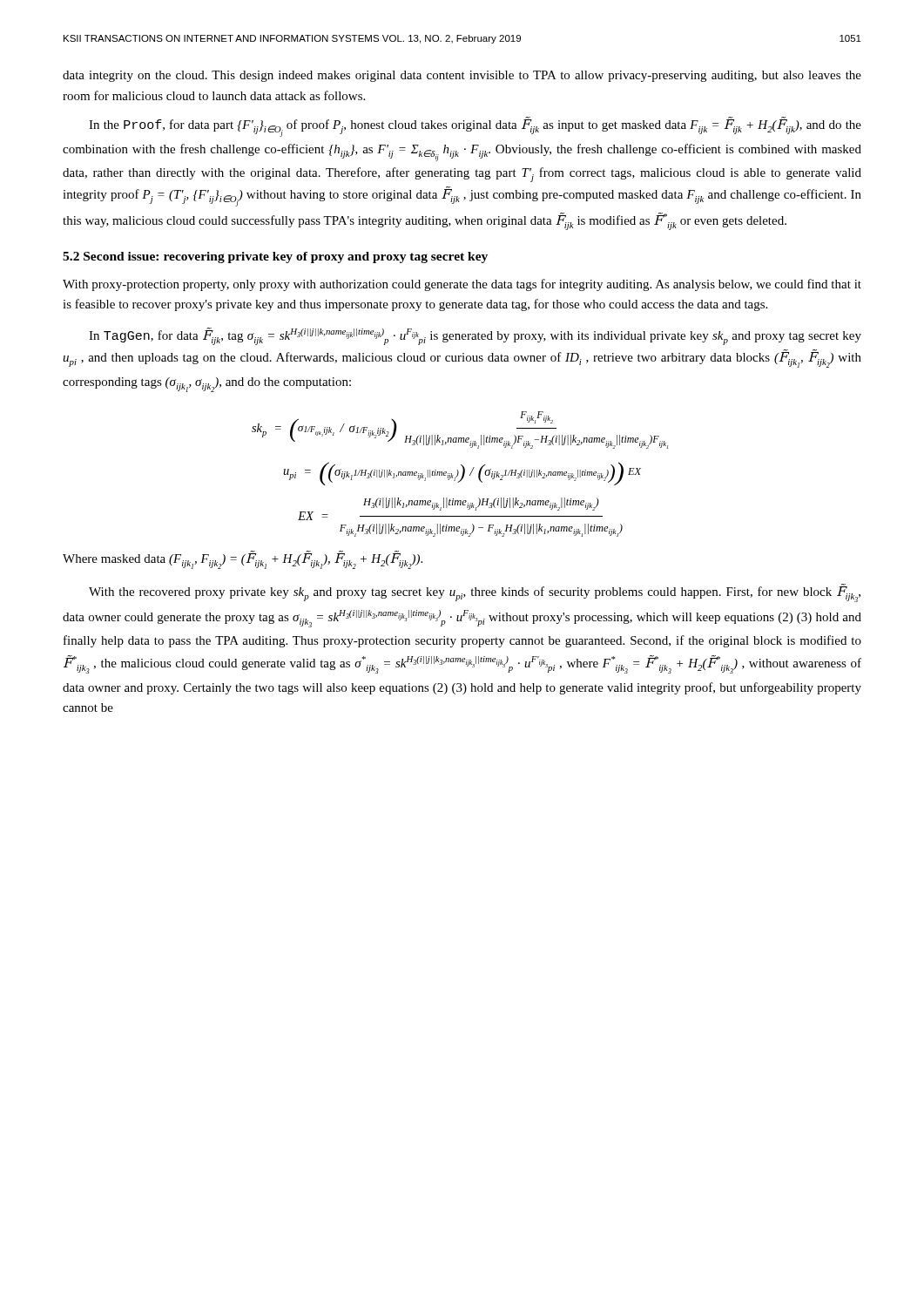The image size is (924, 1307).
Task: Click on the text starting "With proxy-protection property,"
Action: coord(462,335)
